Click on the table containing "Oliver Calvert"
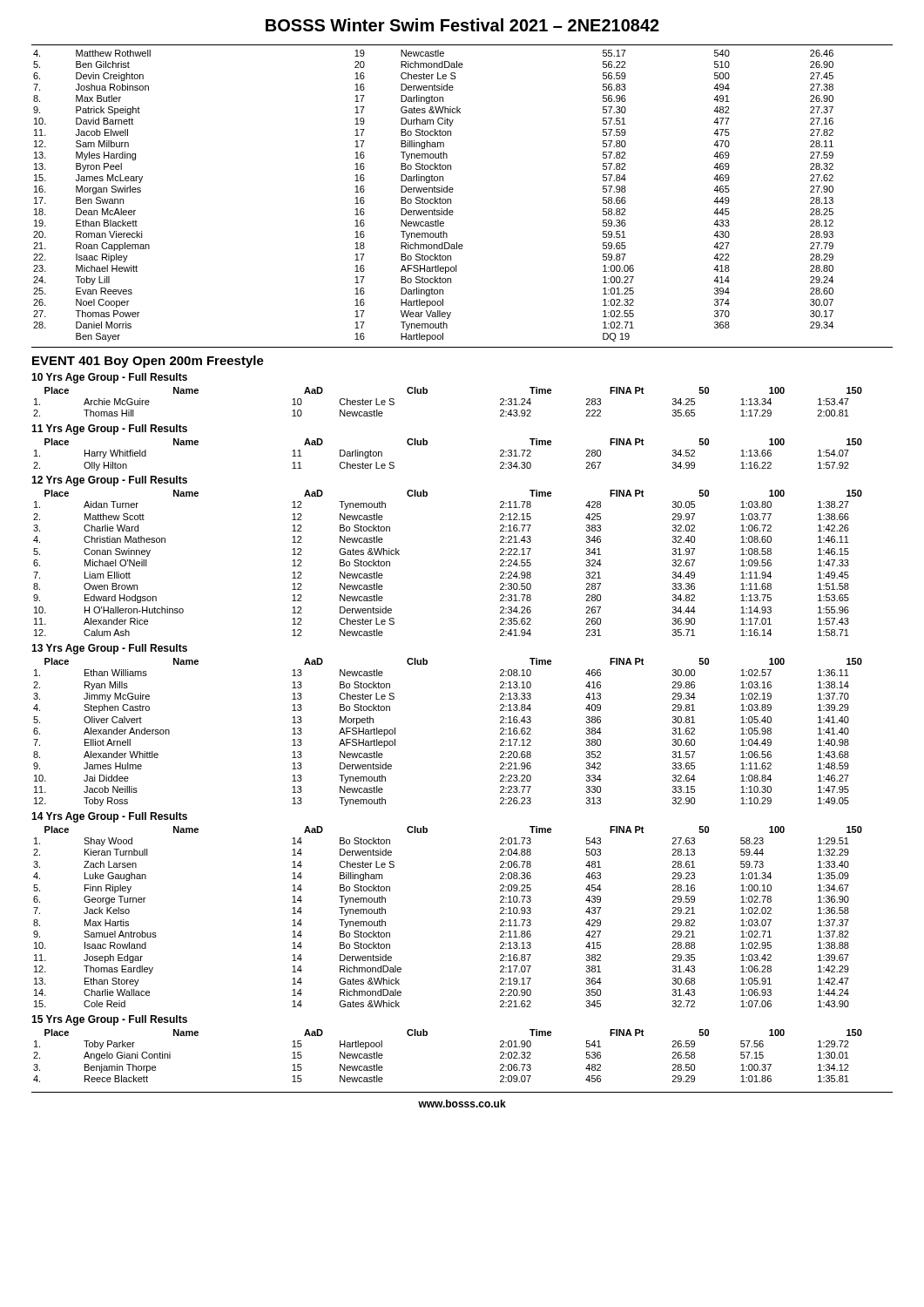 [x=462, y=731]
